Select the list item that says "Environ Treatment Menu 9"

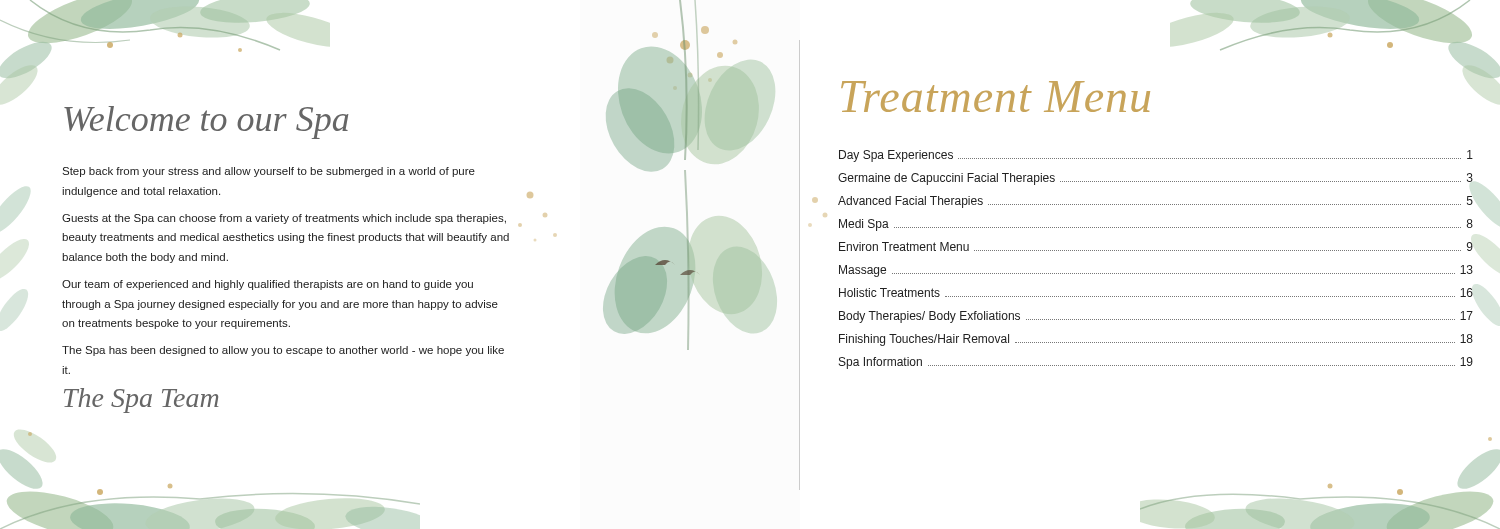pyautogui.click(x=1156, y=247)
